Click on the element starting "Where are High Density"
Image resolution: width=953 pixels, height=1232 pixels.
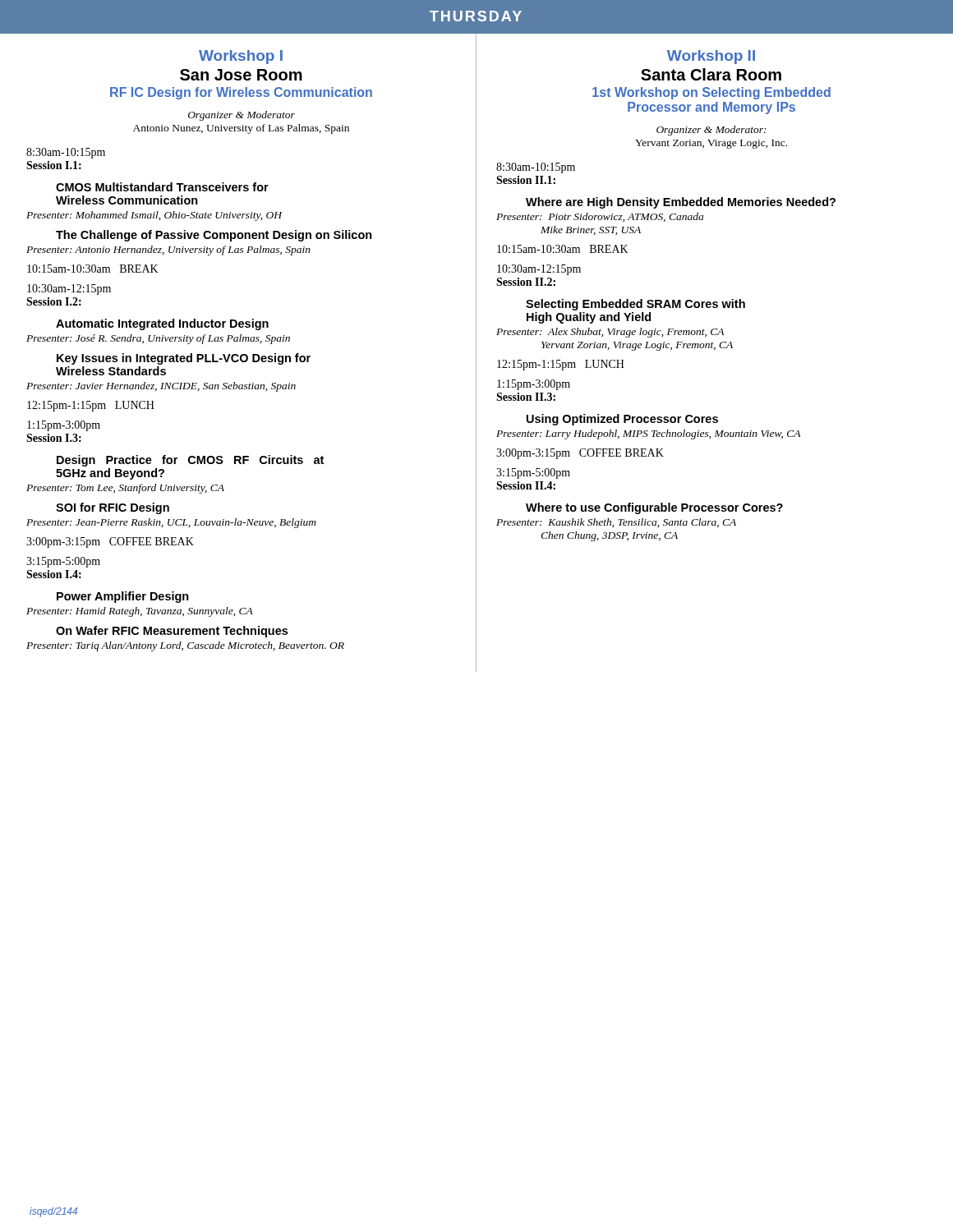pos(681,202)
